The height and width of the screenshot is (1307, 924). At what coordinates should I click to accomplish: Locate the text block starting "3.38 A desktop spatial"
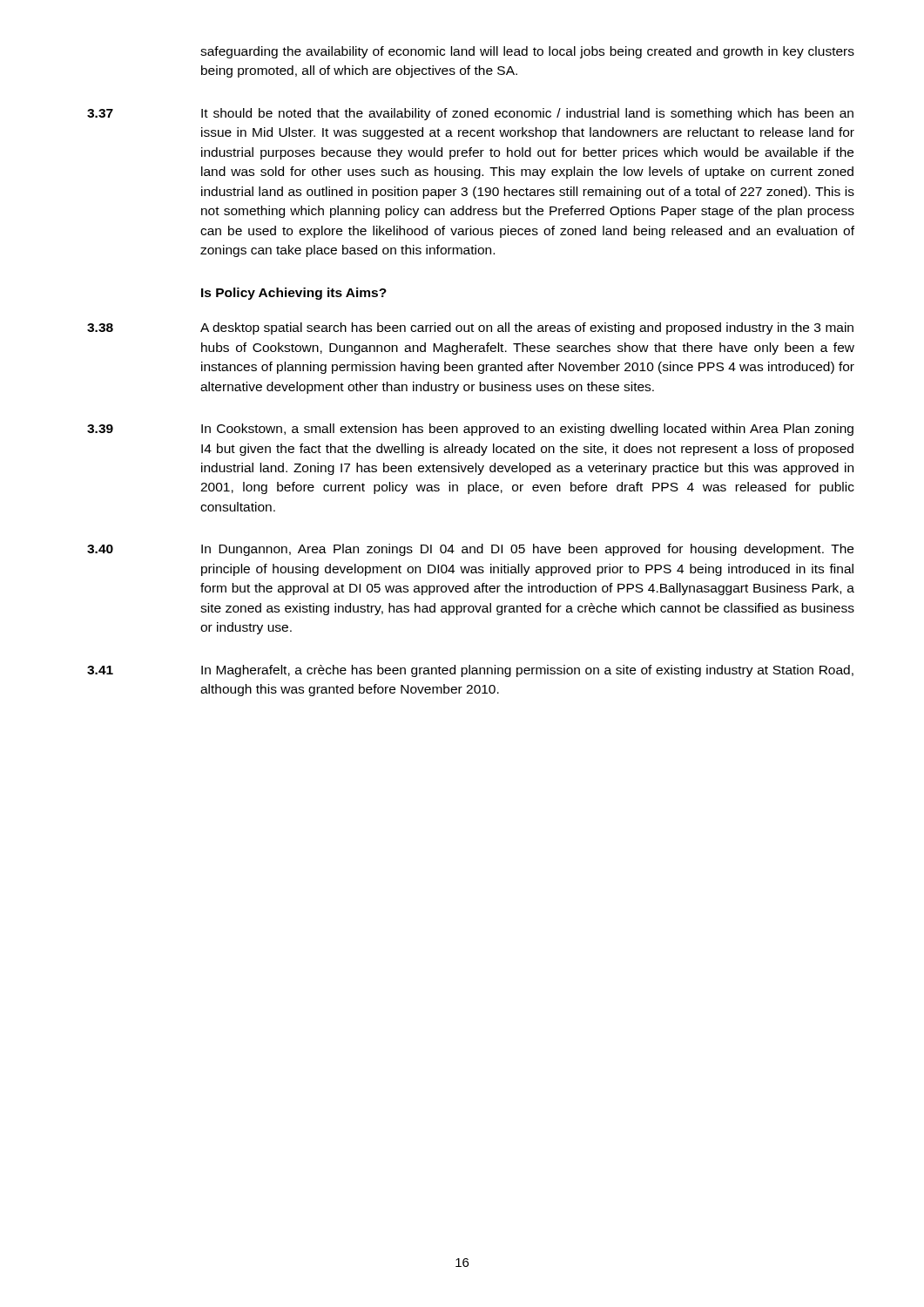471,357
